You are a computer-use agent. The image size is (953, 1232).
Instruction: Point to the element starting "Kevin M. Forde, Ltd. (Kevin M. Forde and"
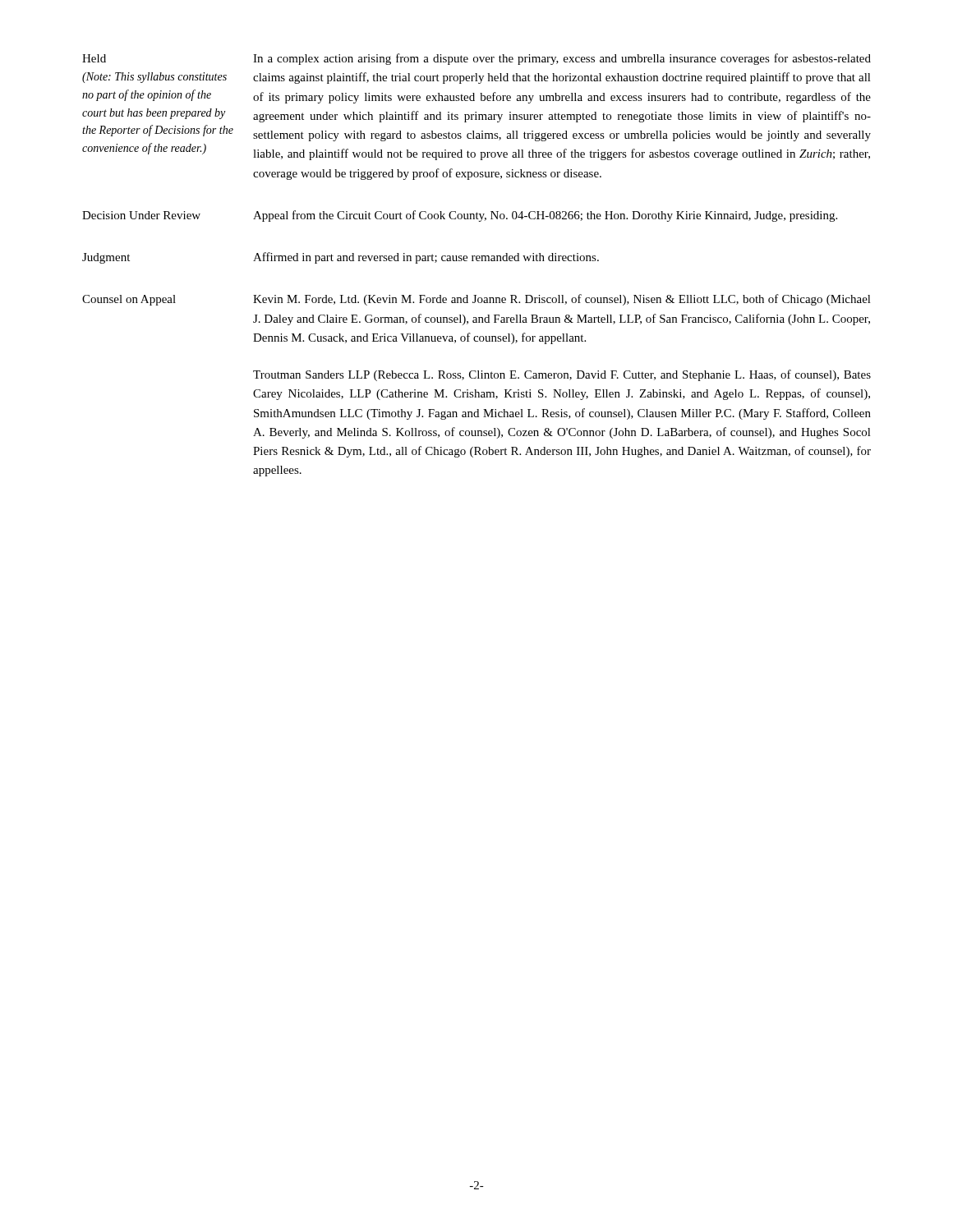(x=562, y=318)
